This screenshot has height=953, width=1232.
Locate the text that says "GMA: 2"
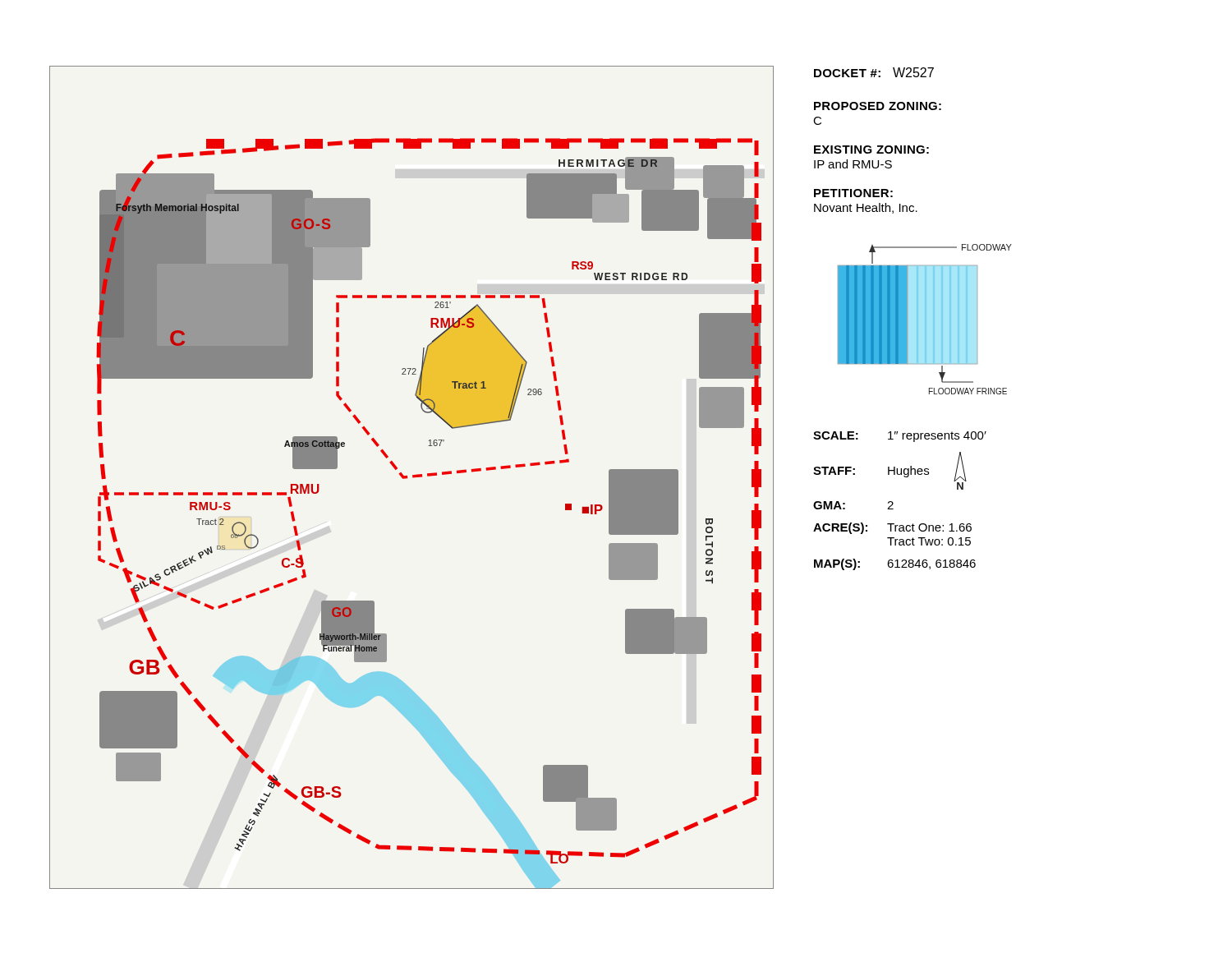click(x=854, y=505)
